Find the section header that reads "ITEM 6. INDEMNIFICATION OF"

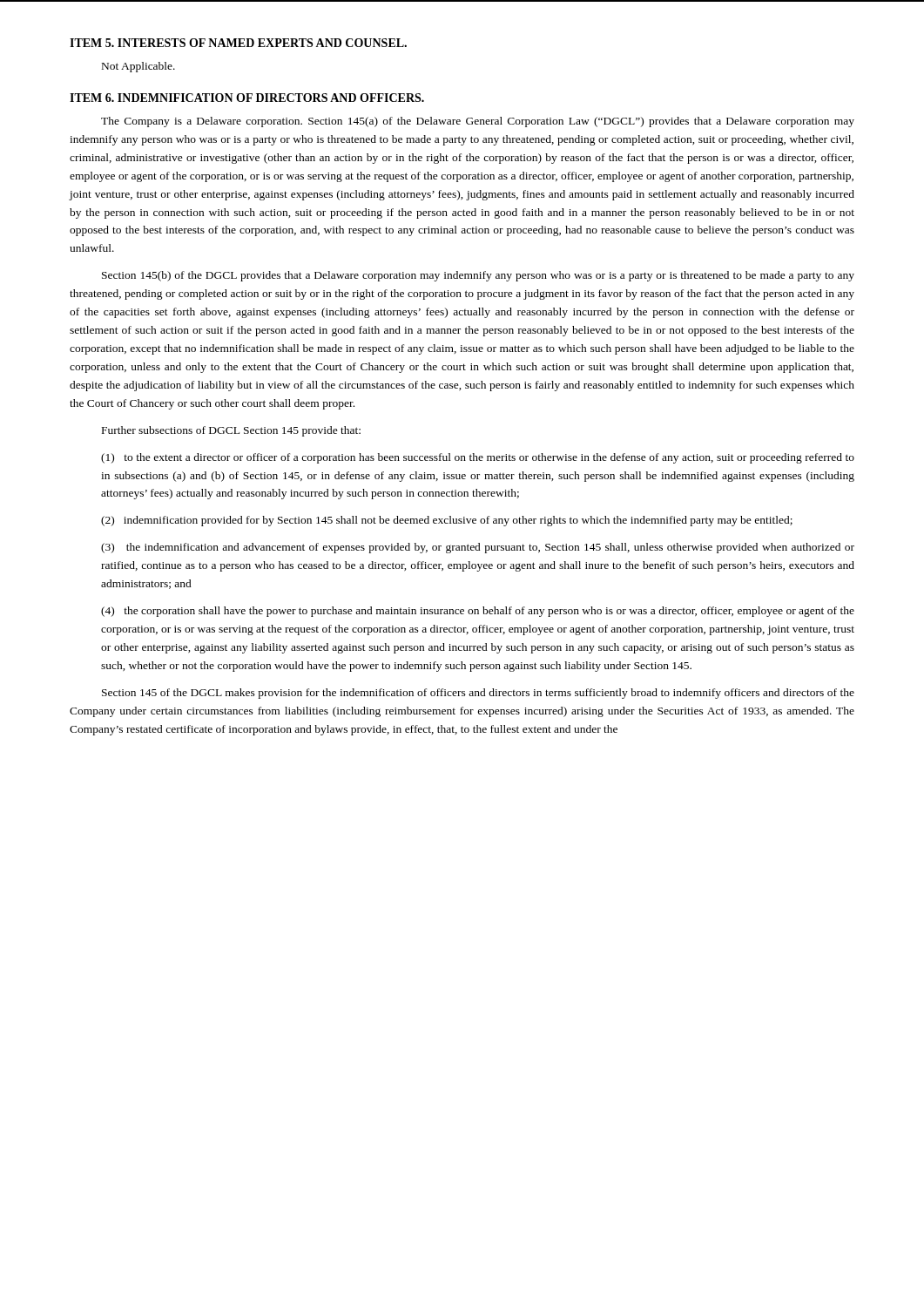pos(247,98)
